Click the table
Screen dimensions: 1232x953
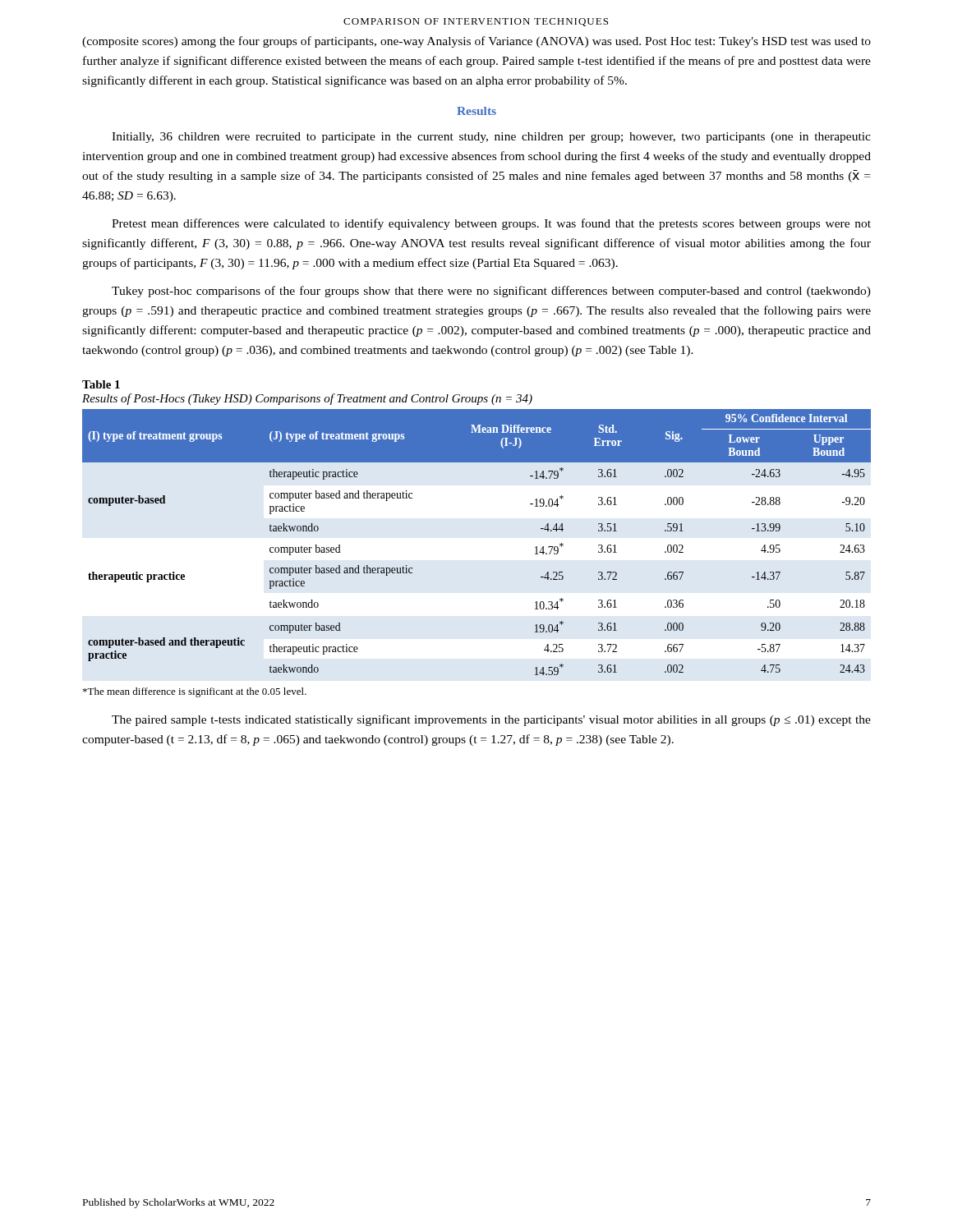(476, 545)
